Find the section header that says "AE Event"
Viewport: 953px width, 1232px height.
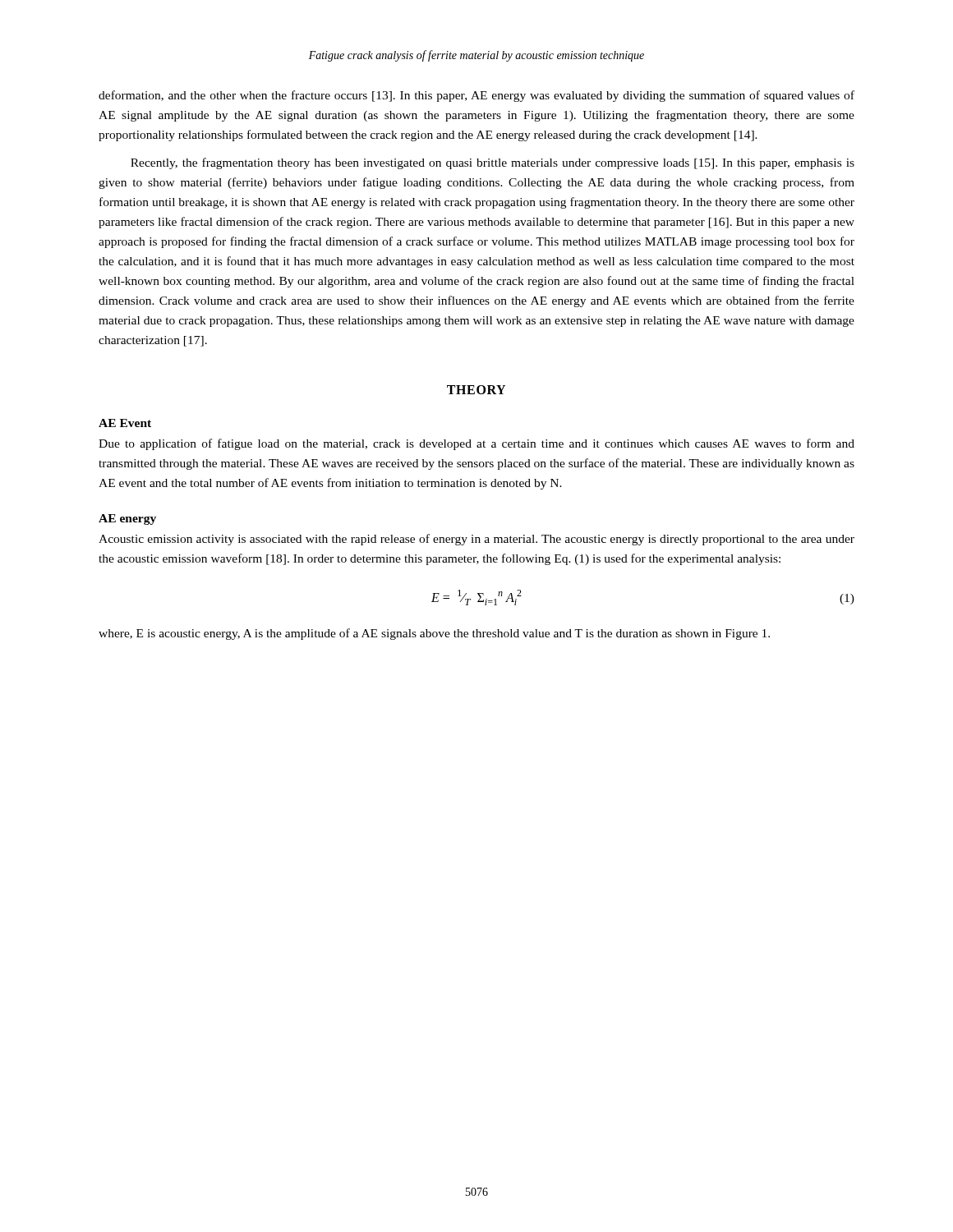[x=125, y=423]
